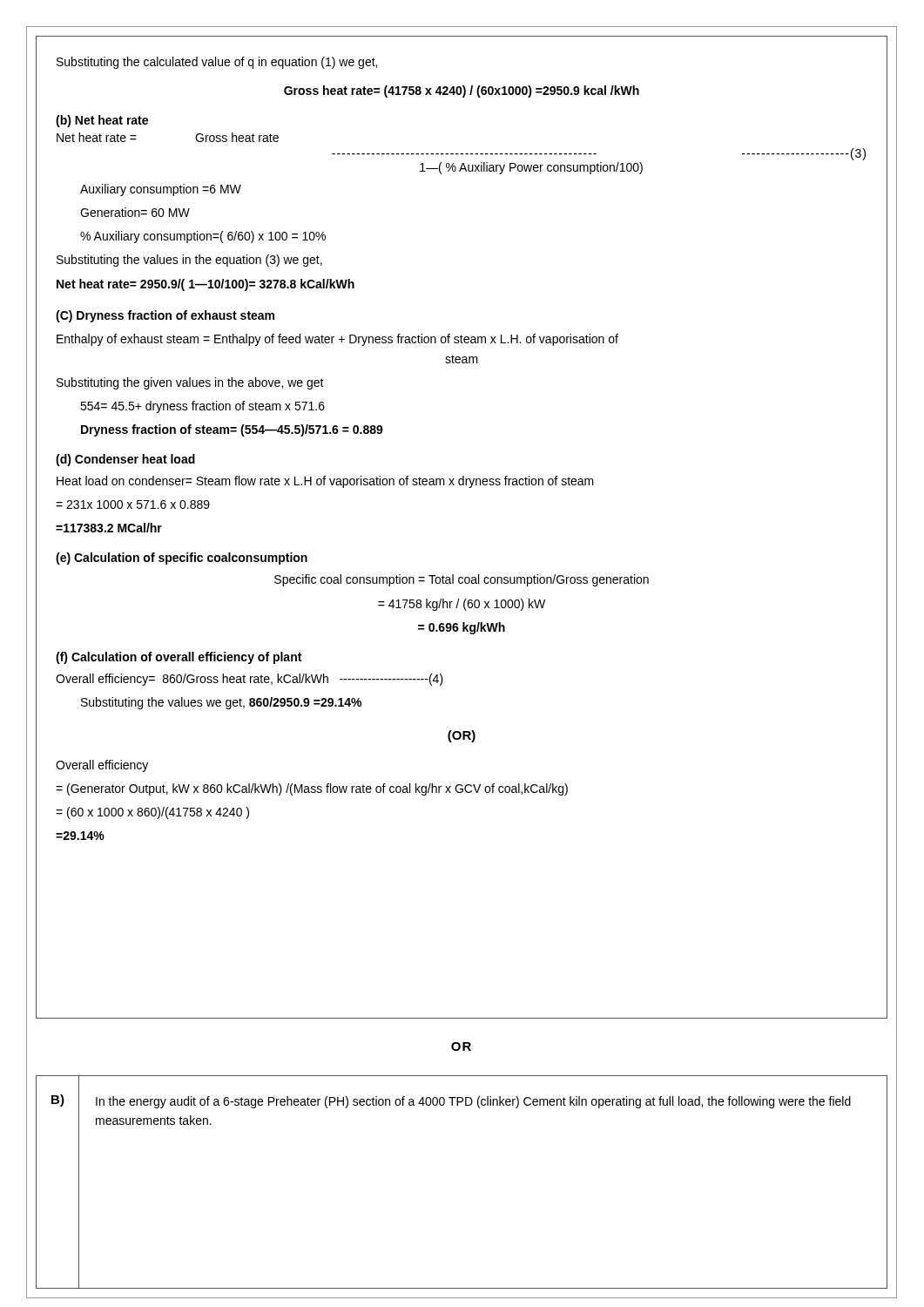Image resolution: width=924 pixels, height=1307 pixels.
Task: Click on the region starting "Auxiliary consumption =6 MW"
Action: pyautogui.click(x=161, y=189)
